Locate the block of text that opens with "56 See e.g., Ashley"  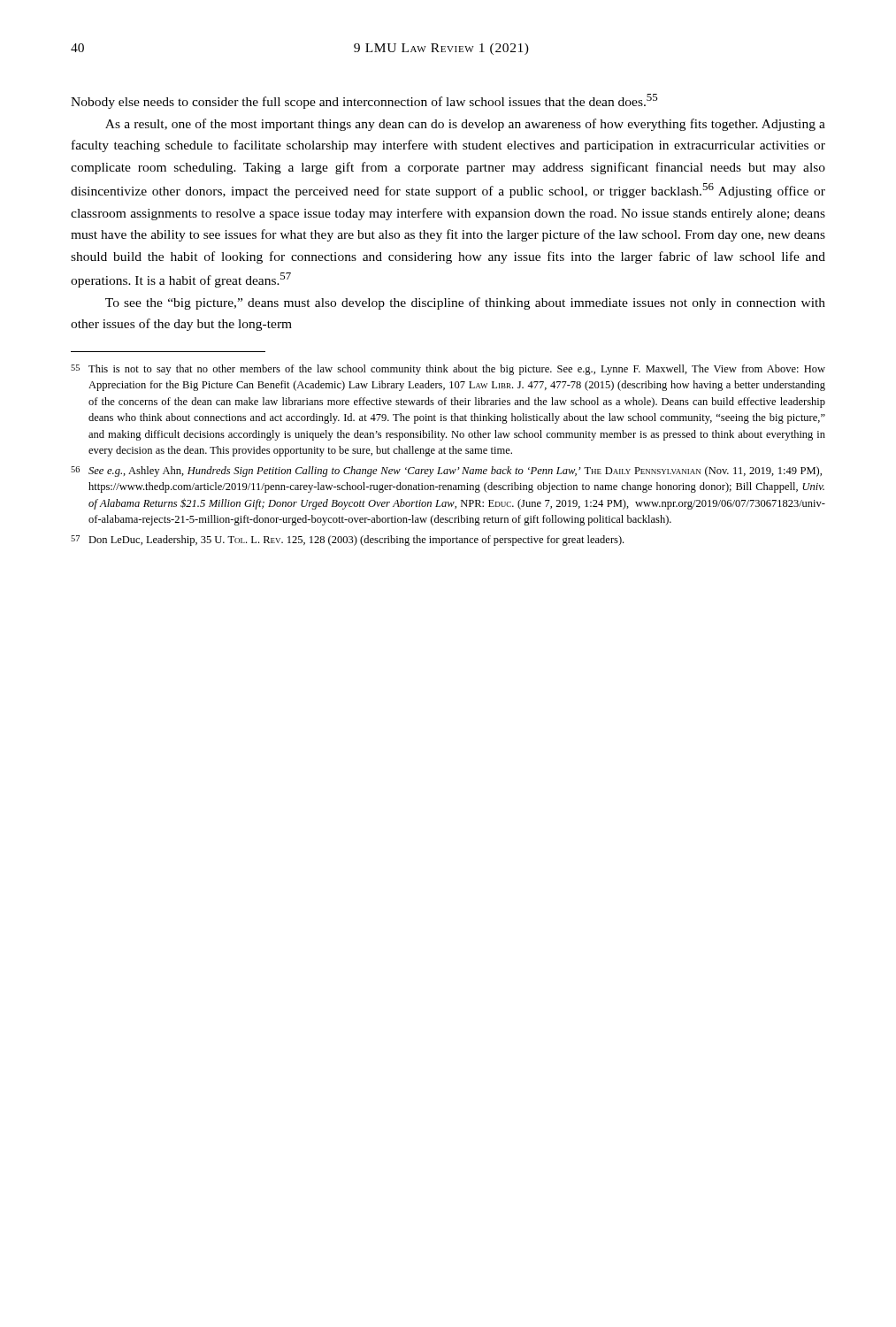coord(448,495)
